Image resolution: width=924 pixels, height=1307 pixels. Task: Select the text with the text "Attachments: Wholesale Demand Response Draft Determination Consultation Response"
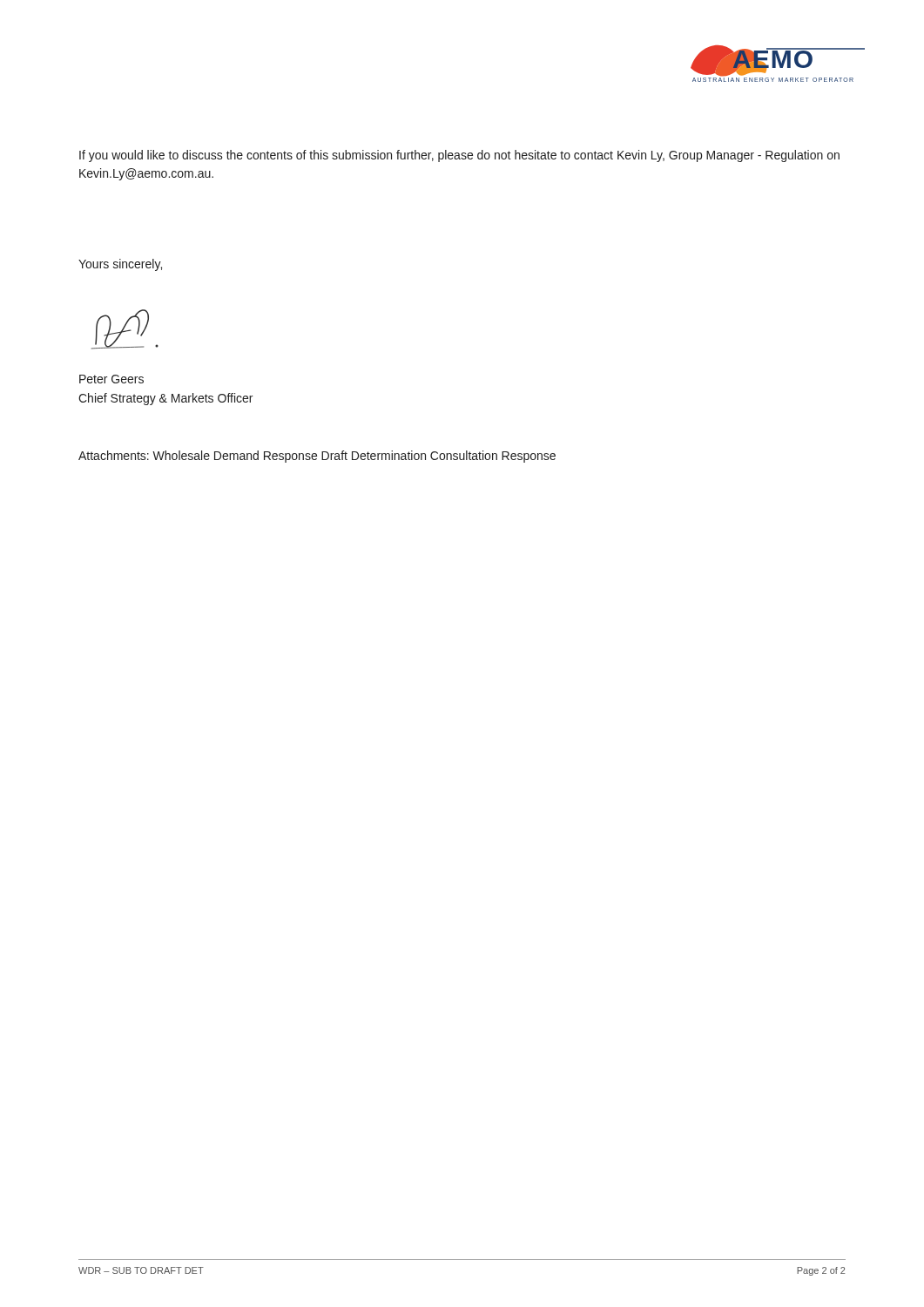317,456
